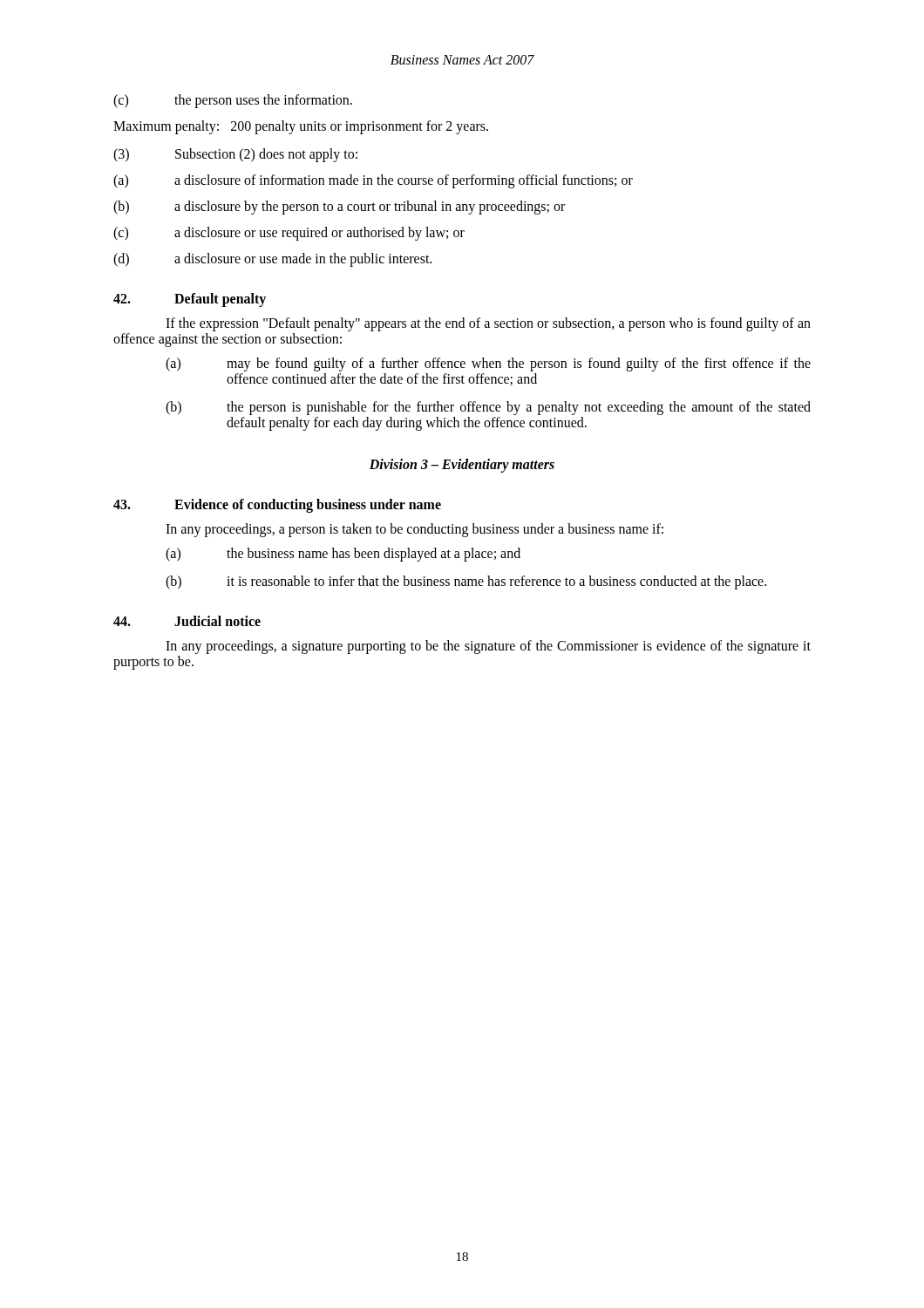
Task: Where is the passage that starts "(b) it is reasonable to infer that"?
Action: click(488, 582)
